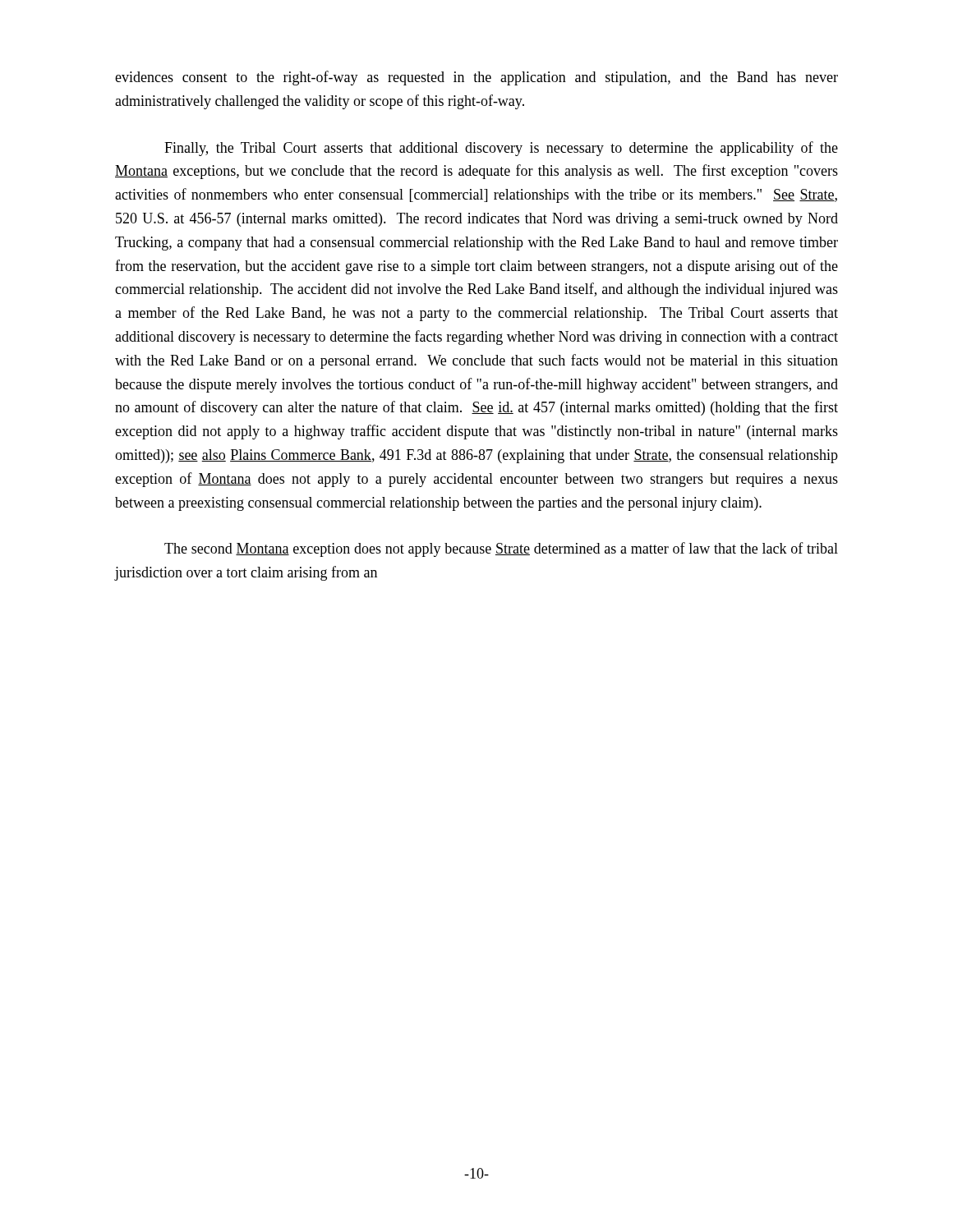953x1232 pixels.
Task: Select the text block containing "evidences consent to the right-of-way as requested"
Action: pos(476,89)
